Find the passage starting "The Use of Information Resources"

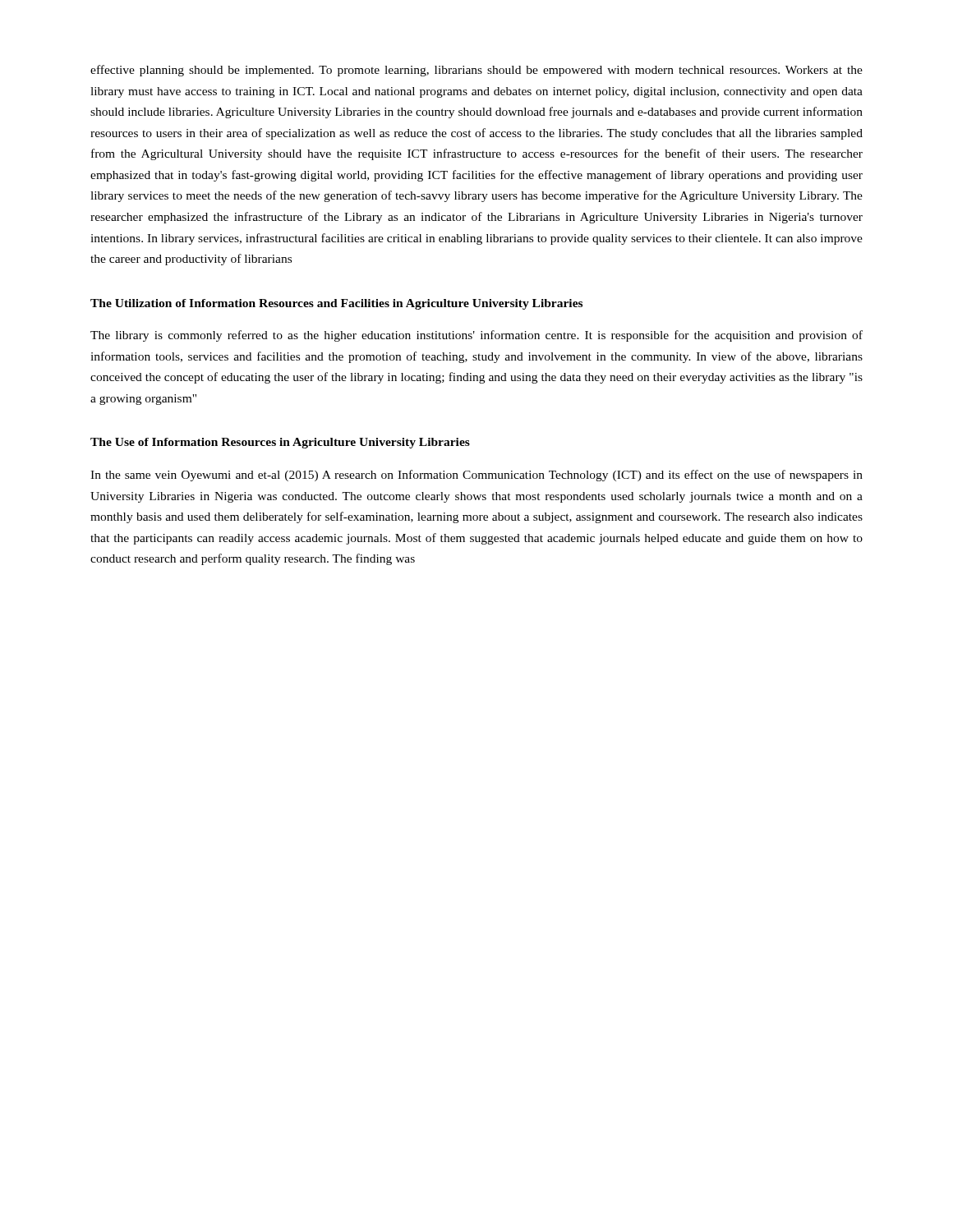(280, 442)
